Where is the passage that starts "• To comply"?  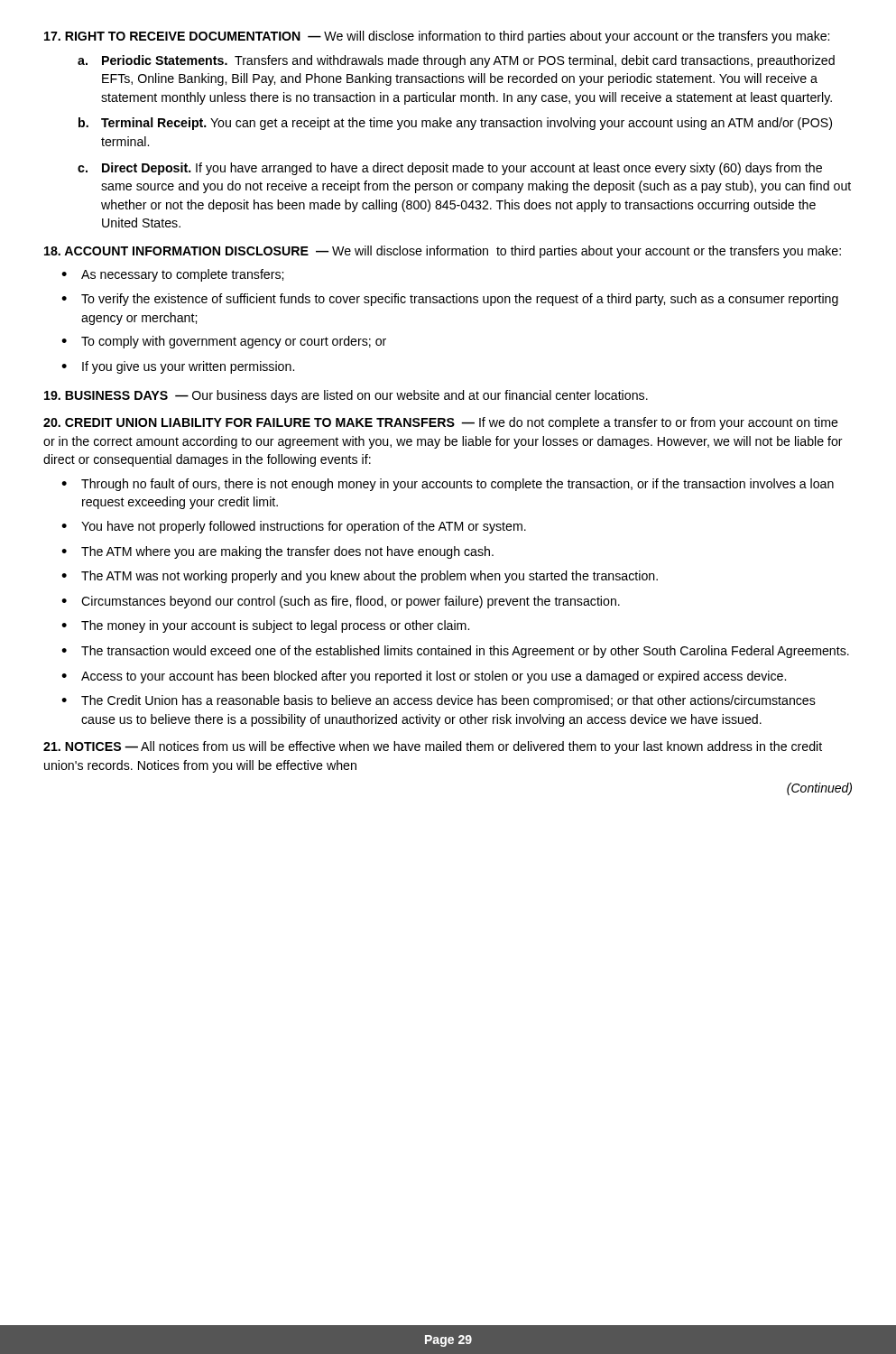pos(224,342)
